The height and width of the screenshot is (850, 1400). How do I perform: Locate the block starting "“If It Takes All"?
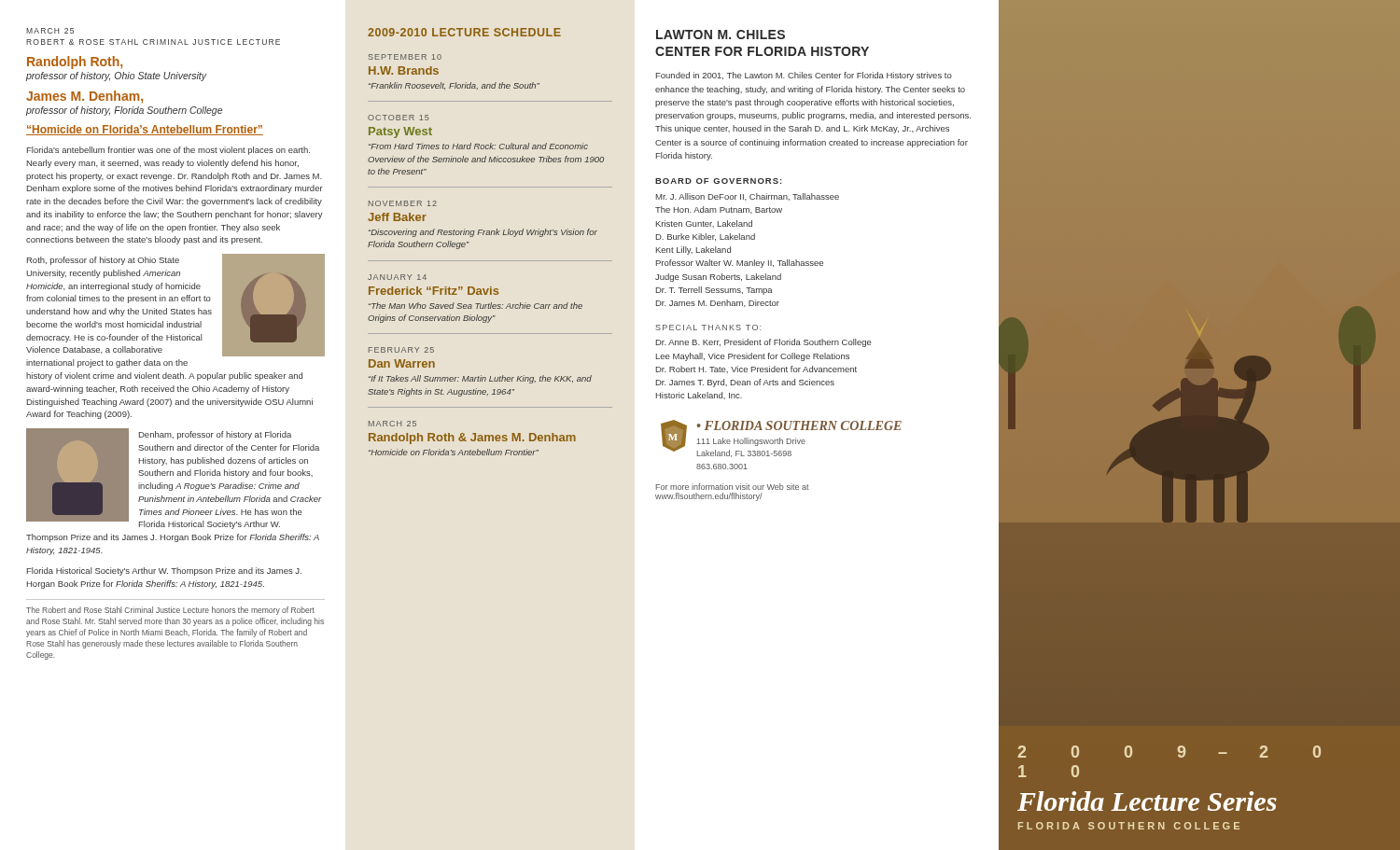tap(480, 385)
